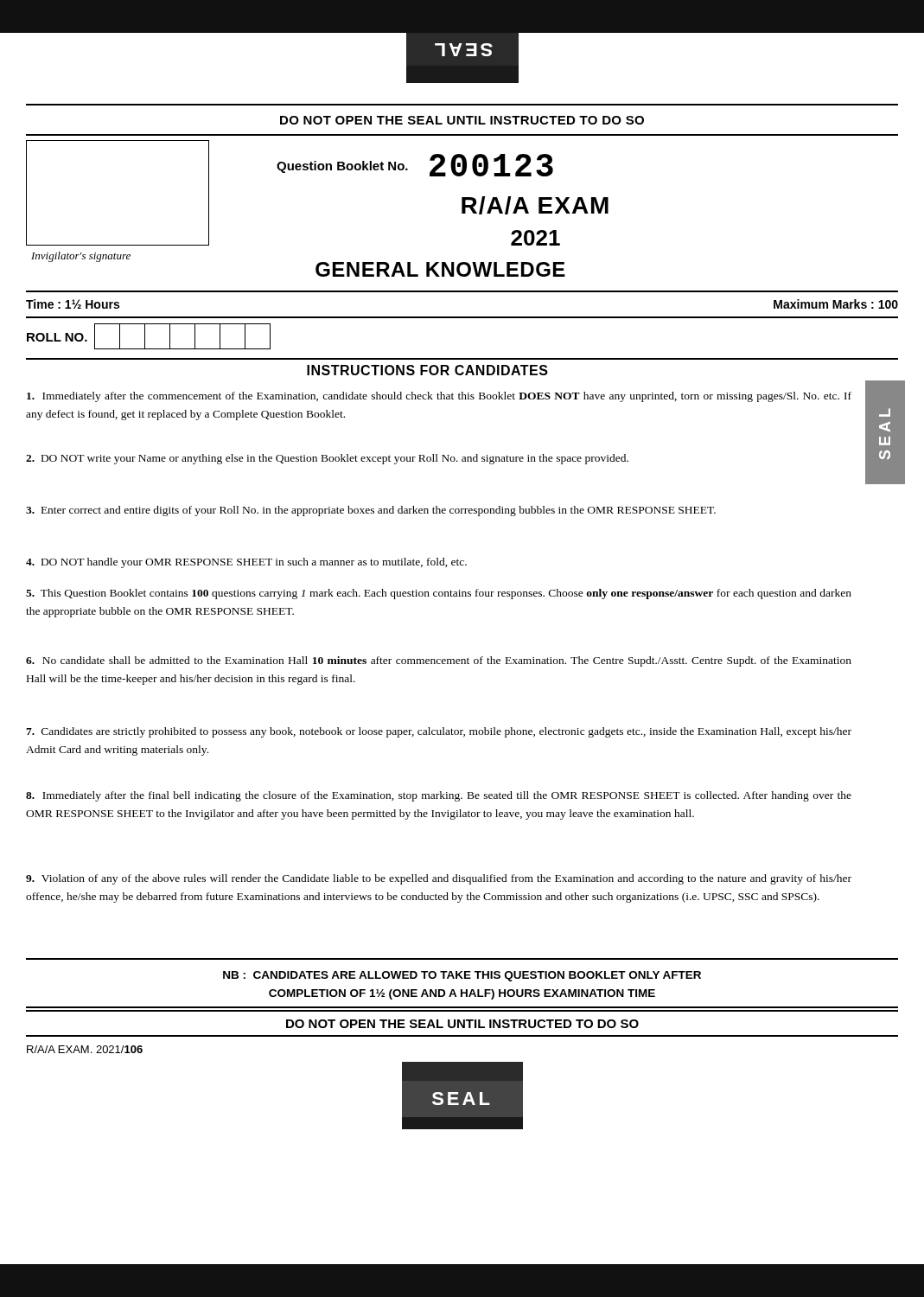Navigate to the element starting "6. No candidate"
The image size is (924, 1297).
[x=439, y=669]
